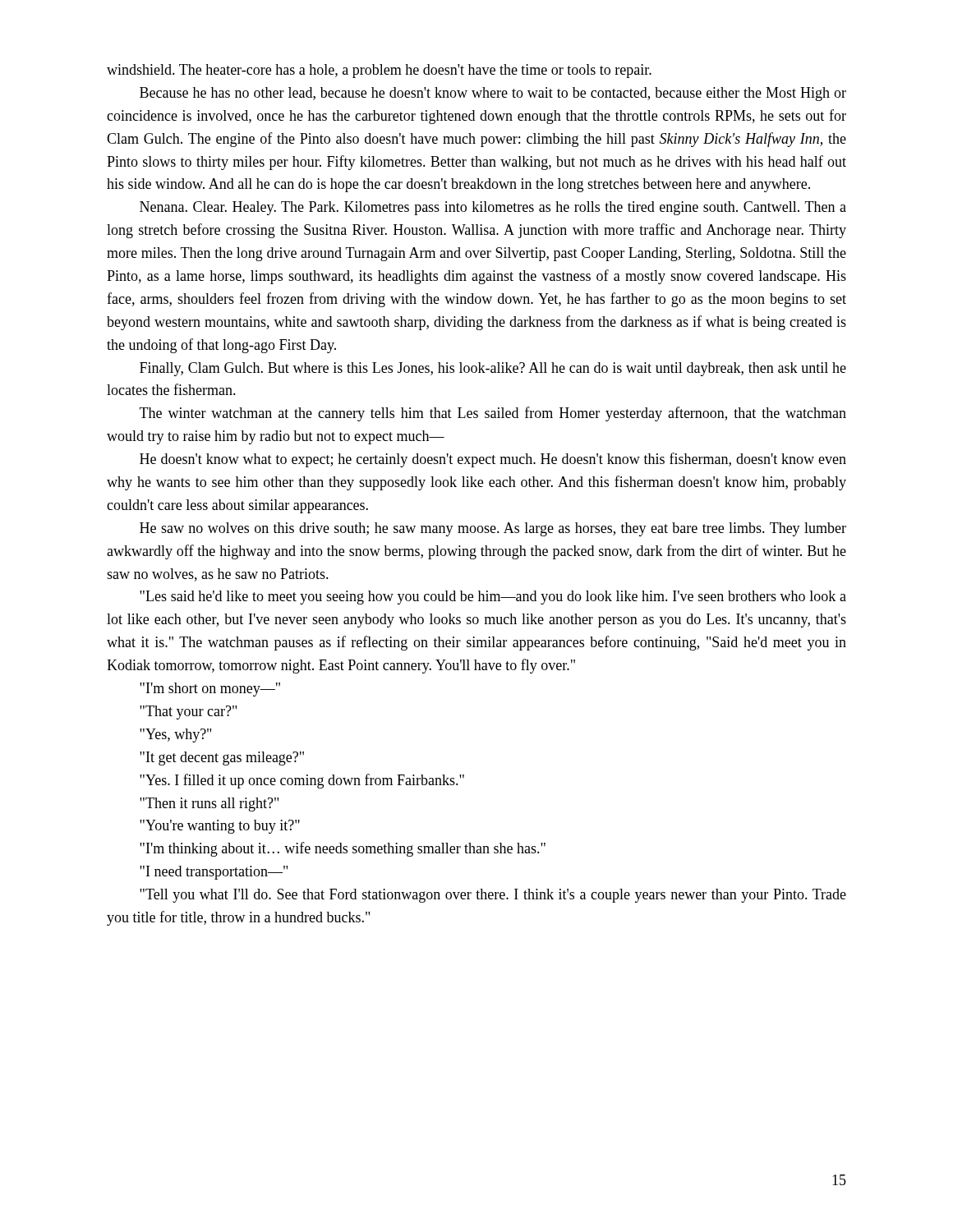Locate the text block with the text ""It get decent gas"
Viewport: 953px width, 1232px height.
[222, 757]
